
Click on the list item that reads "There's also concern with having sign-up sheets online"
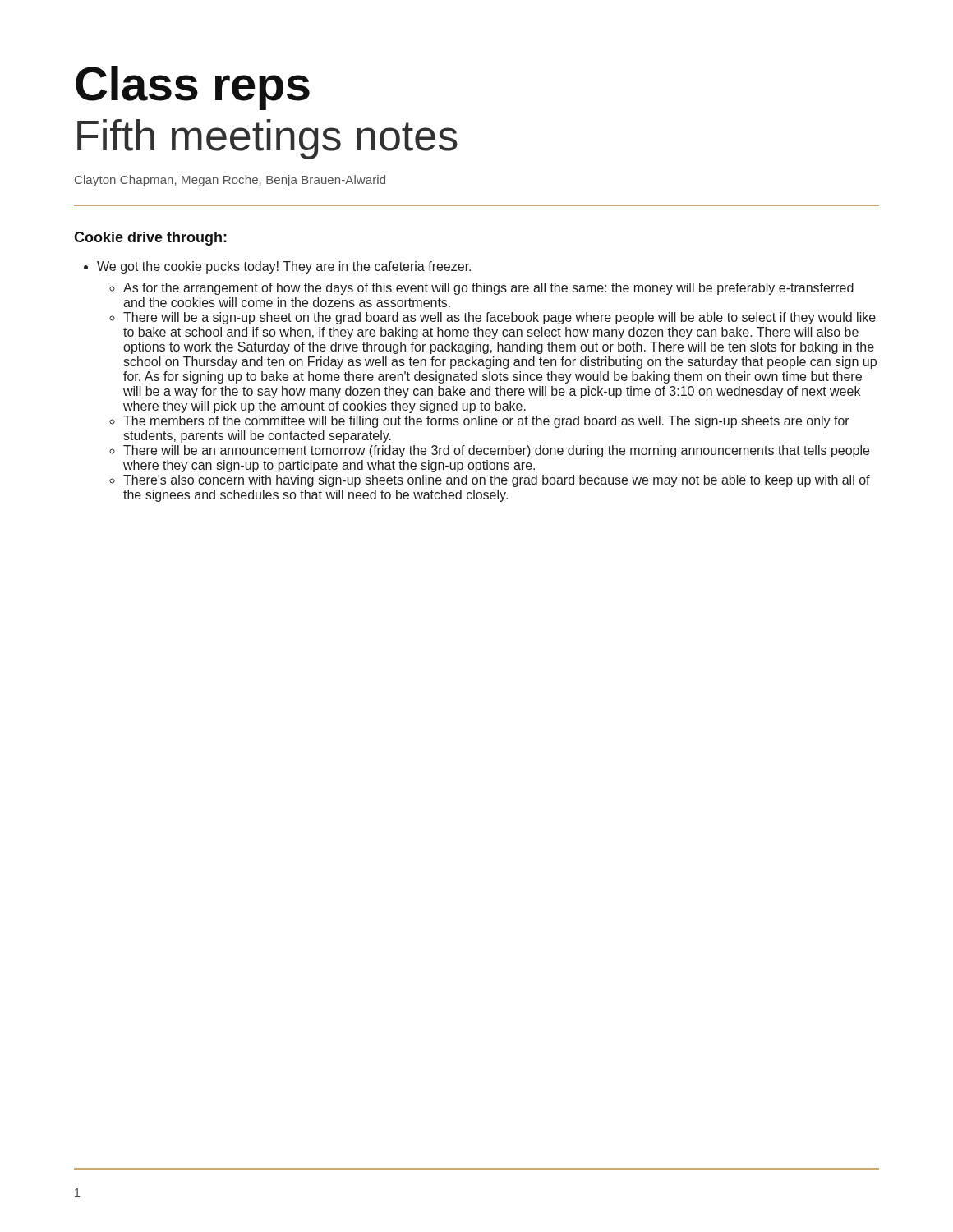click(501, 488)
